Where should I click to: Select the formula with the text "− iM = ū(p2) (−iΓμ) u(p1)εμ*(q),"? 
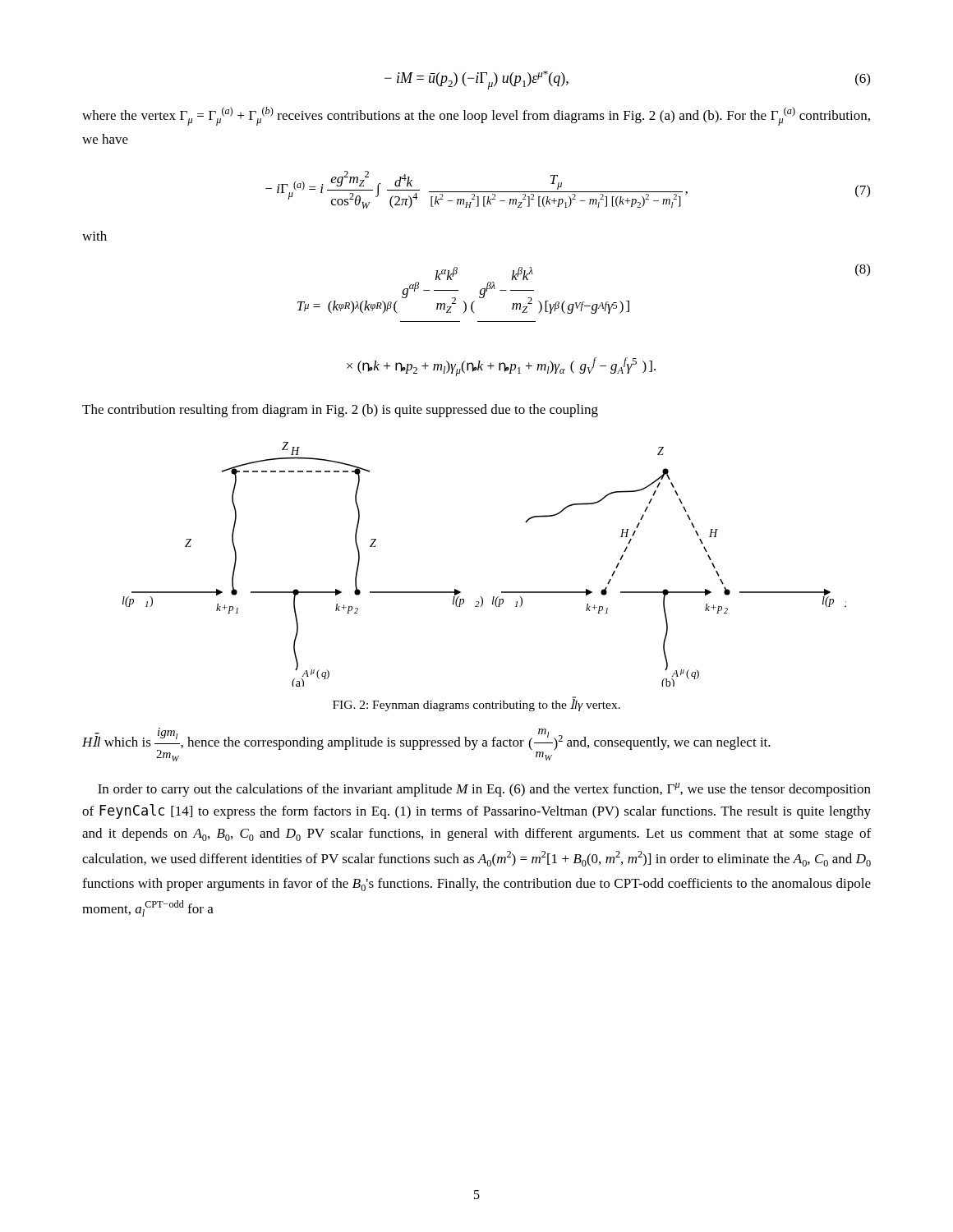tap(477, 80)
